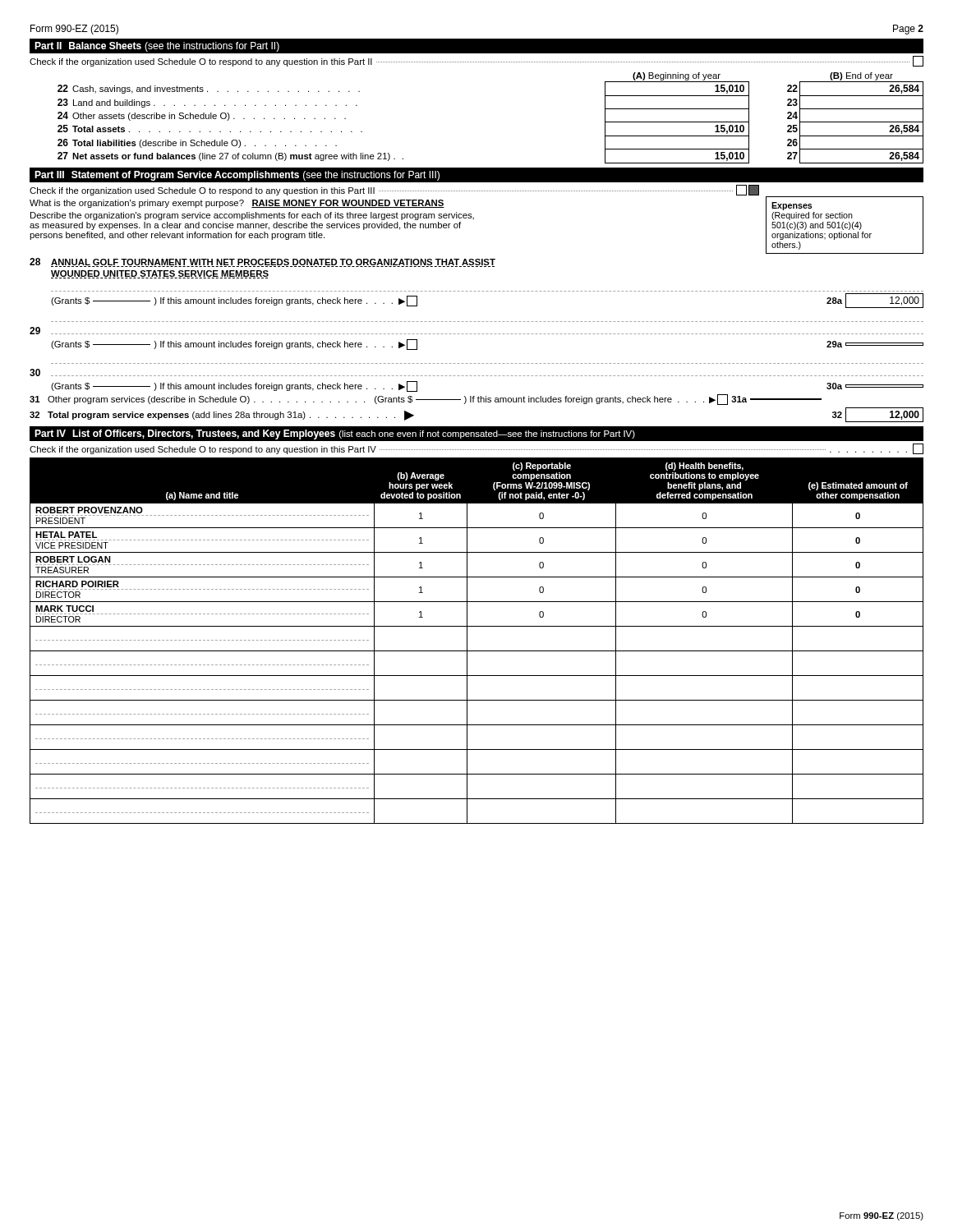The height and width of the screenshot is (1232, 953).
Task: Select the block starting "32 Total program service expenses (add lines"
Action: pyautogui.click(x=162, y=414)
